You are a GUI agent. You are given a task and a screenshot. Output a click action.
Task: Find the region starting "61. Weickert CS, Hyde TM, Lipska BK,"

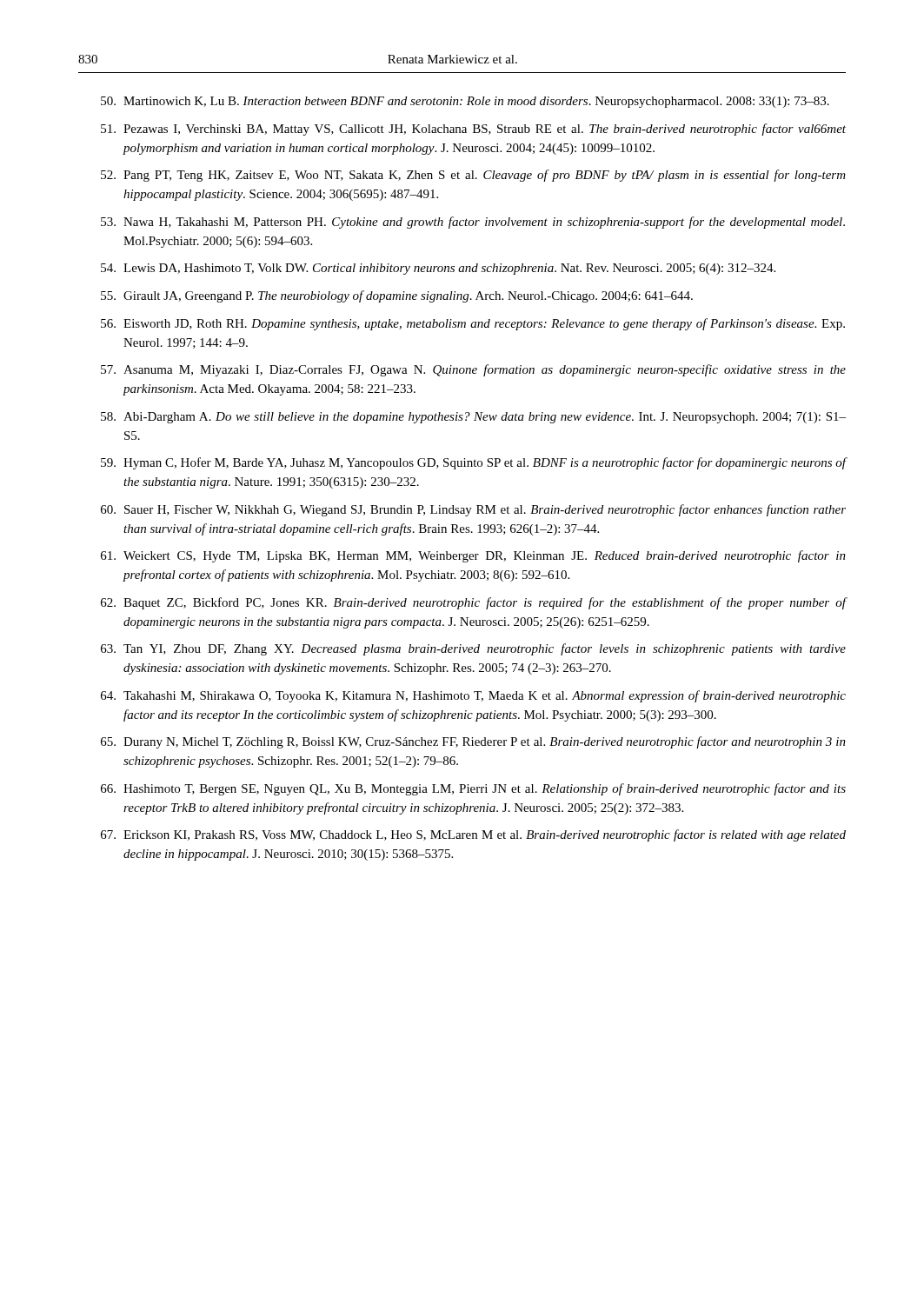click(462, 566)
